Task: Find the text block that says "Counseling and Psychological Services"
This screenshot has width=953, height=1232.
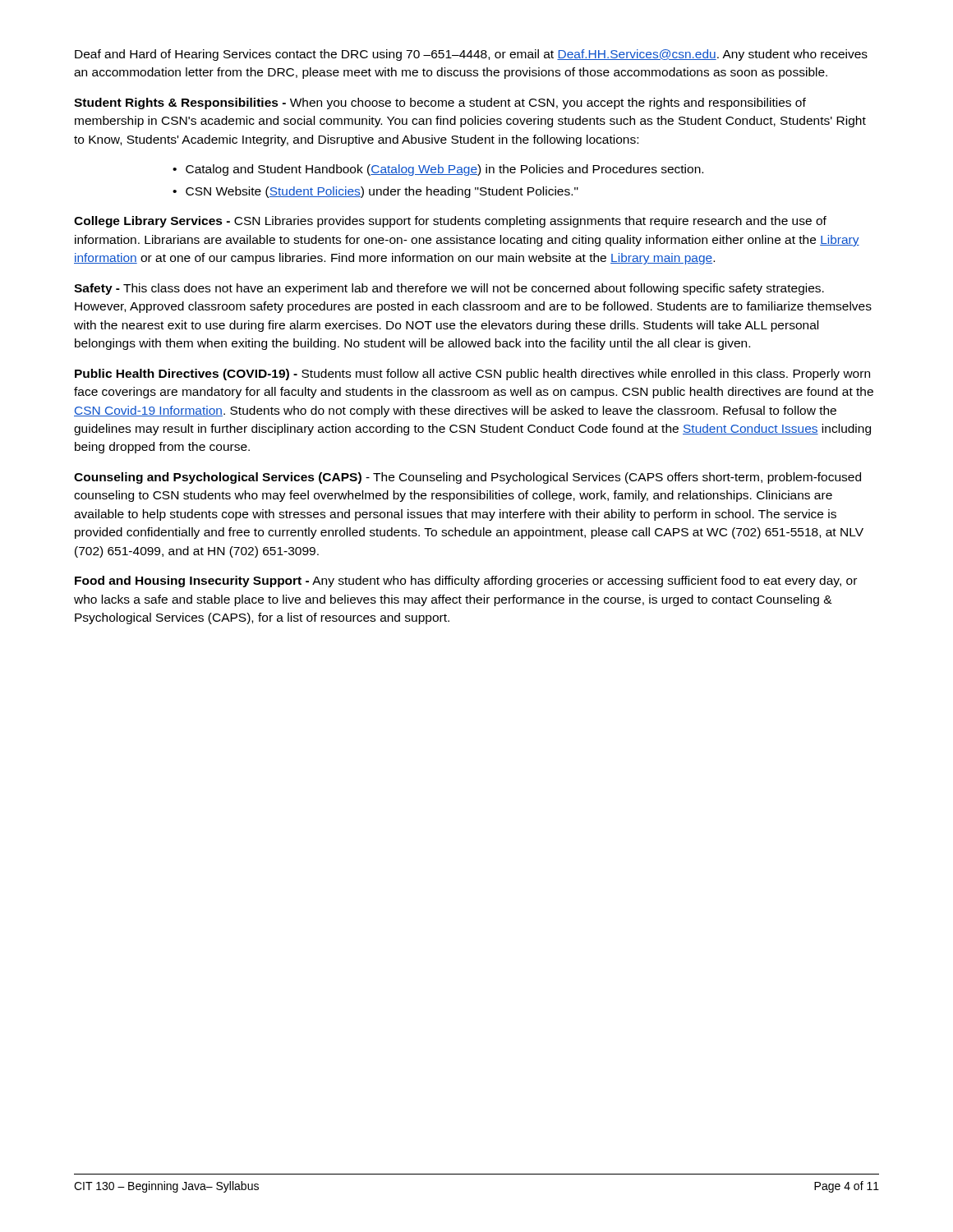Action: (x=476, y=514)
